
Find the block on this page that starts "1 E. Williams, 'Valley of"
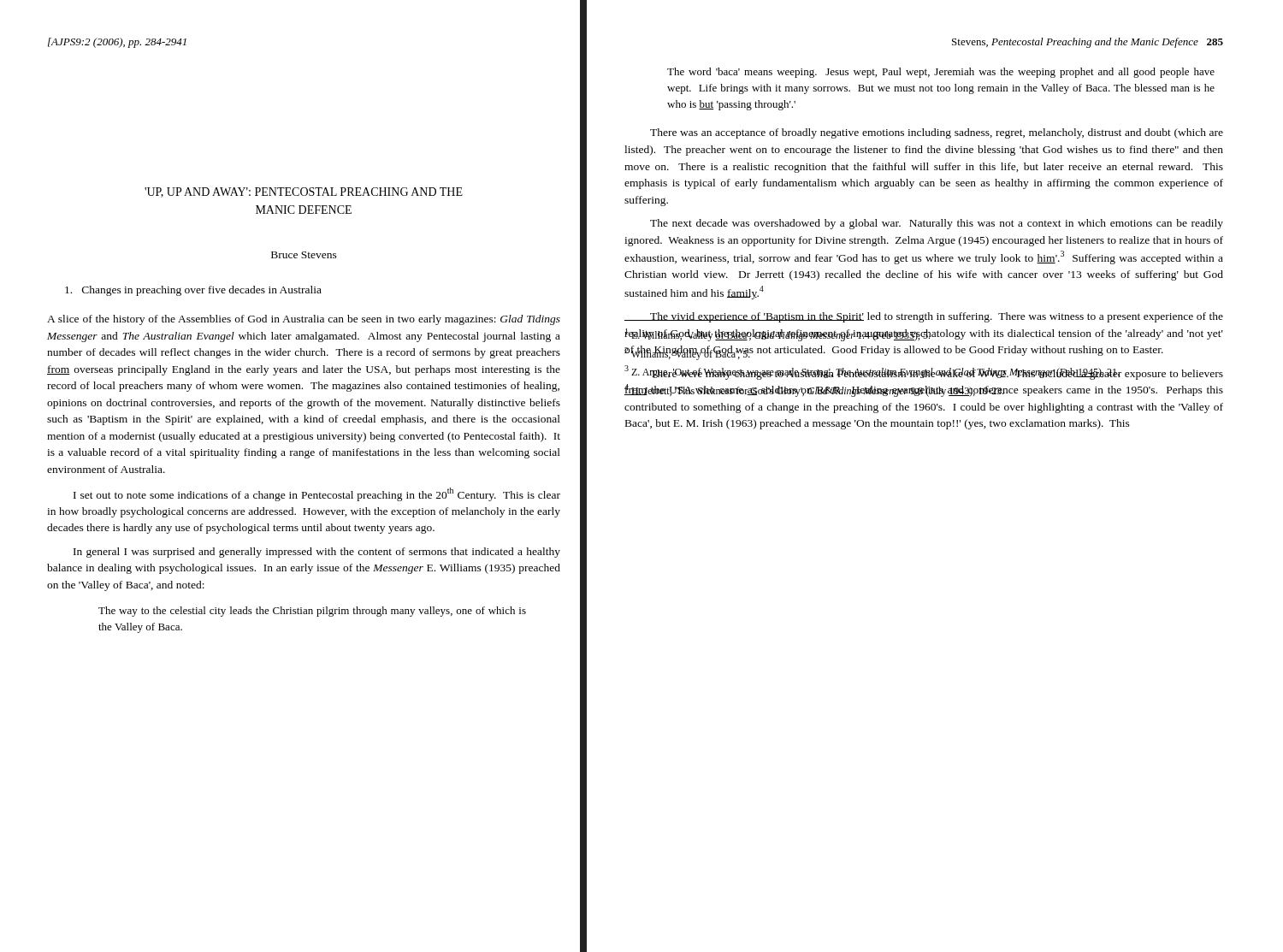[777, 334]
